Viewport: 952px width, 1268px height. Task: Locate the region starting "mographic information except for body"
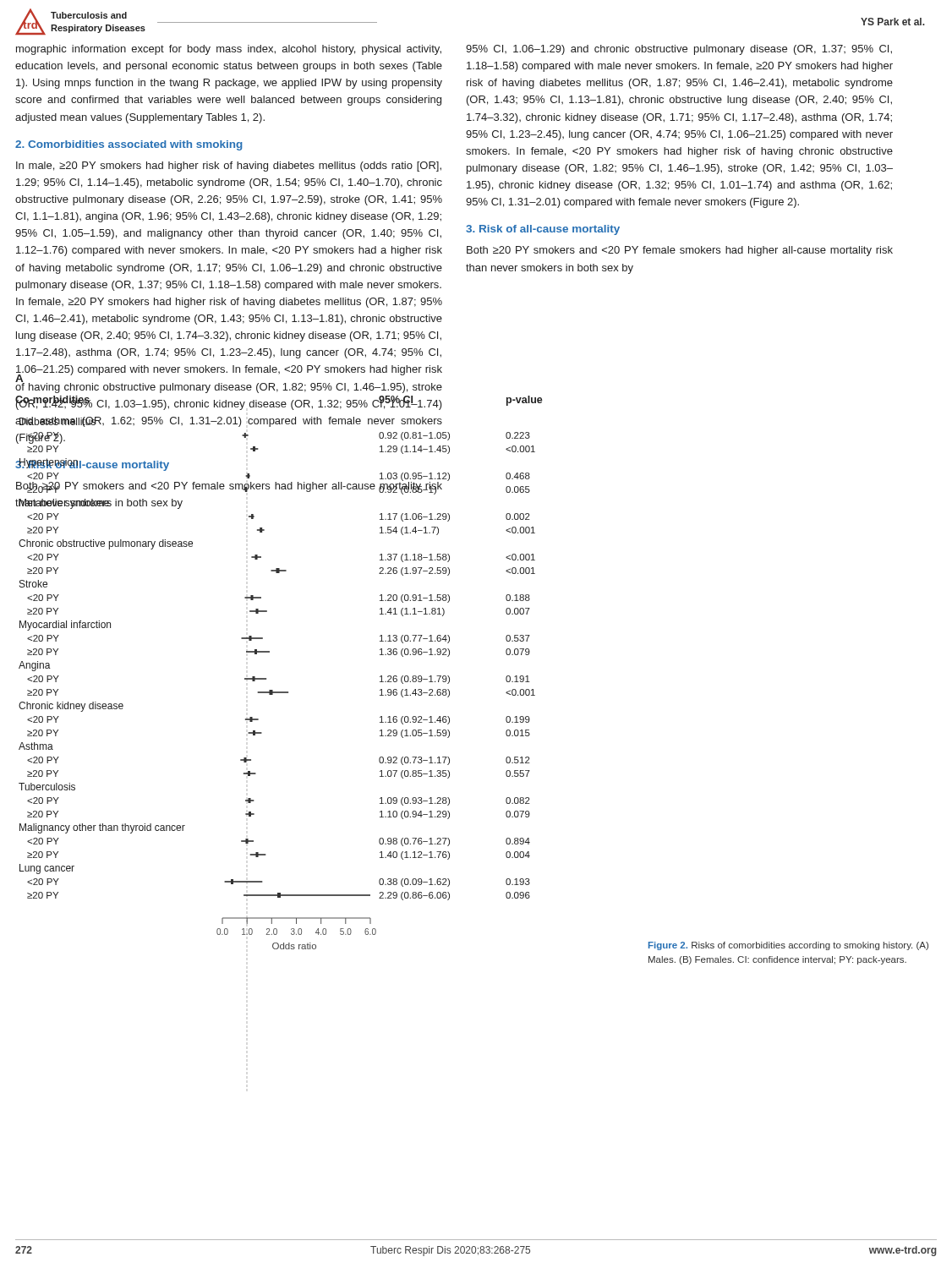[229, 83]
